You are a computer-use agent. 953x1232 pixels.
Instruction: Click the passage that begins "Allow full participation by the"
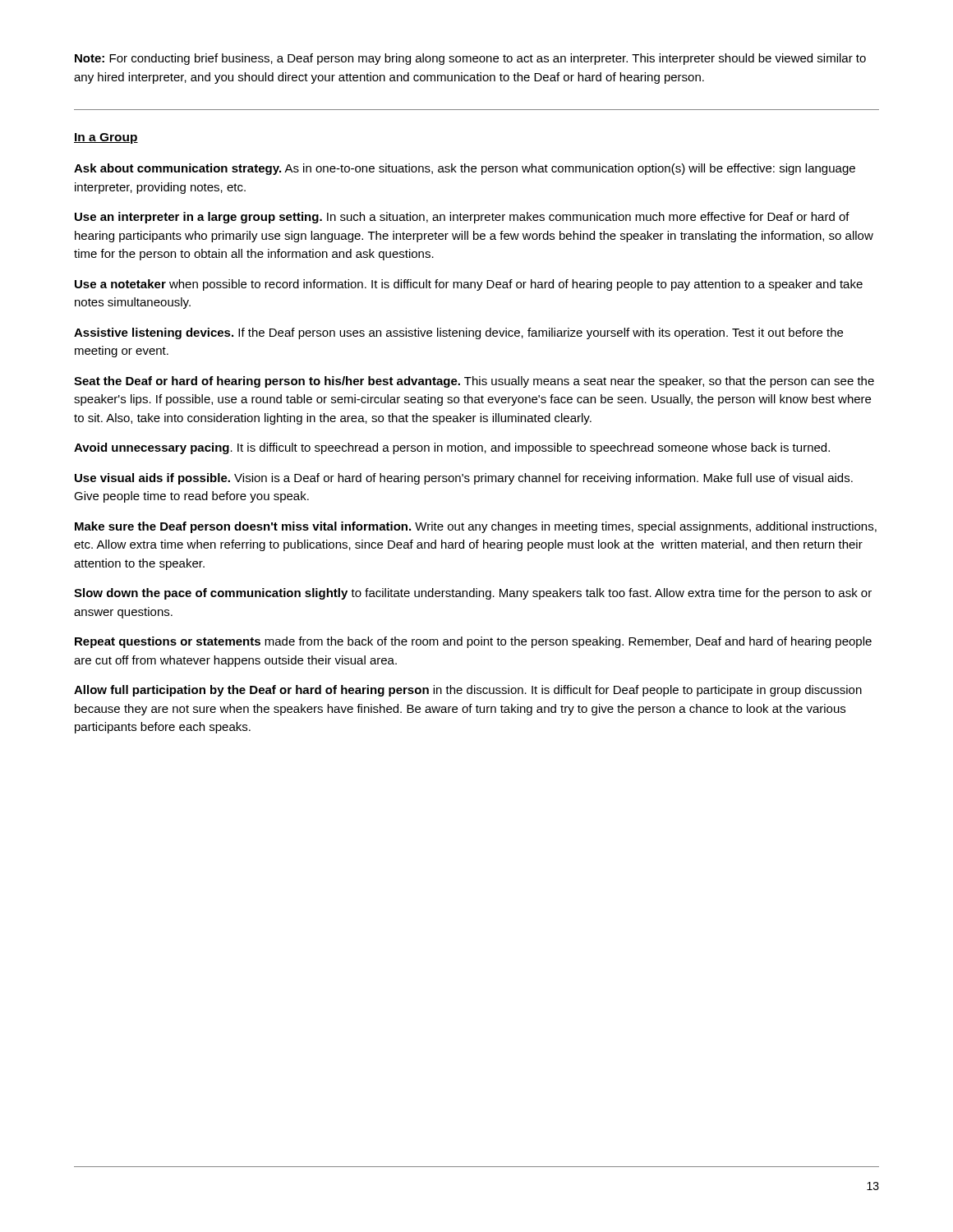click(x=468, y=708)
